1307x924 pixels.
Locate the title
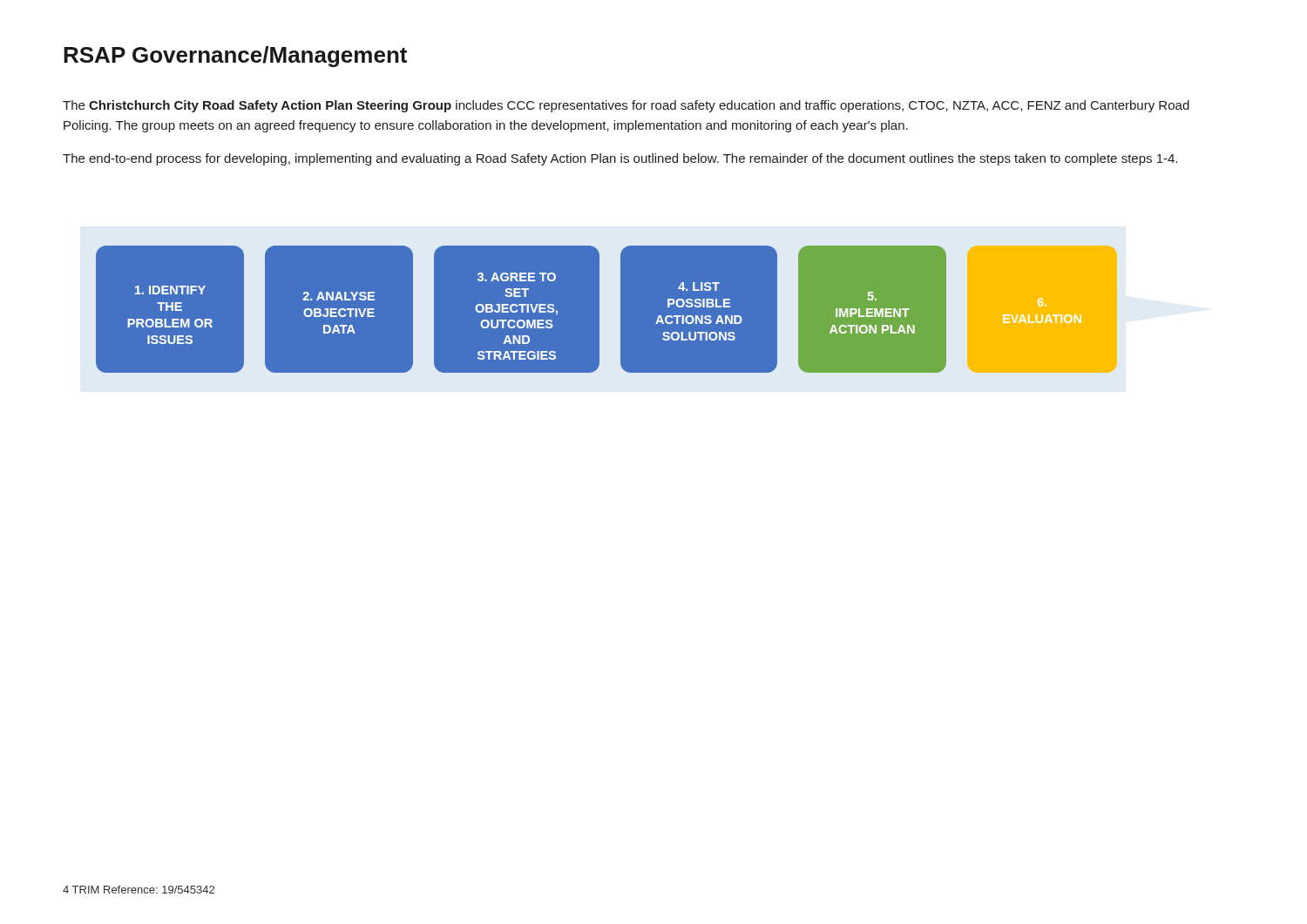click(235, 55)
